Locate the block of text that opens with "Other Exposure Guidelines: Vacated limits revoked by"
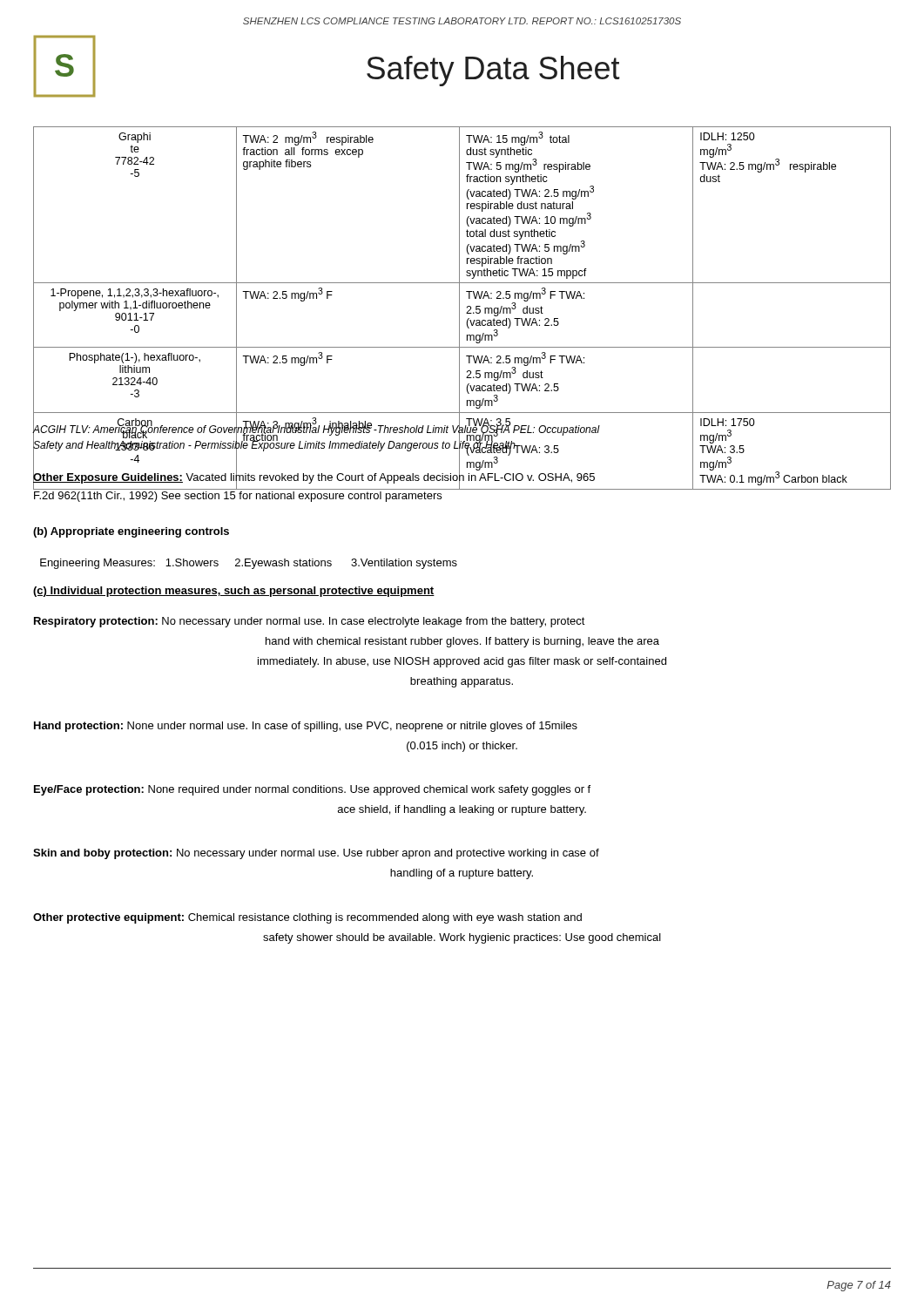Viewport: 924px width, 1307px height. tap(314, 477)
